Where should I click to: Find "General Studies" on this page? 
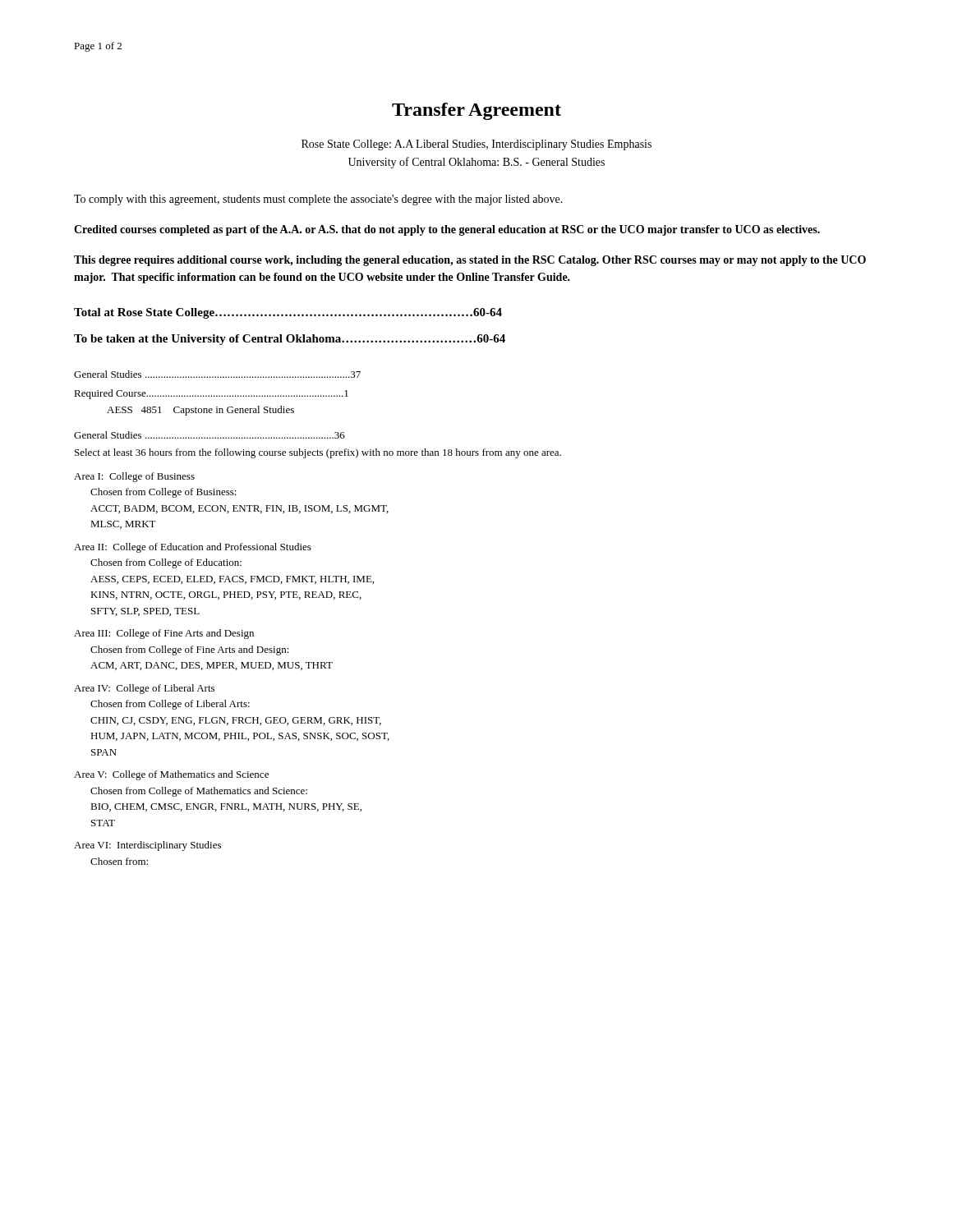click(217, 374)
